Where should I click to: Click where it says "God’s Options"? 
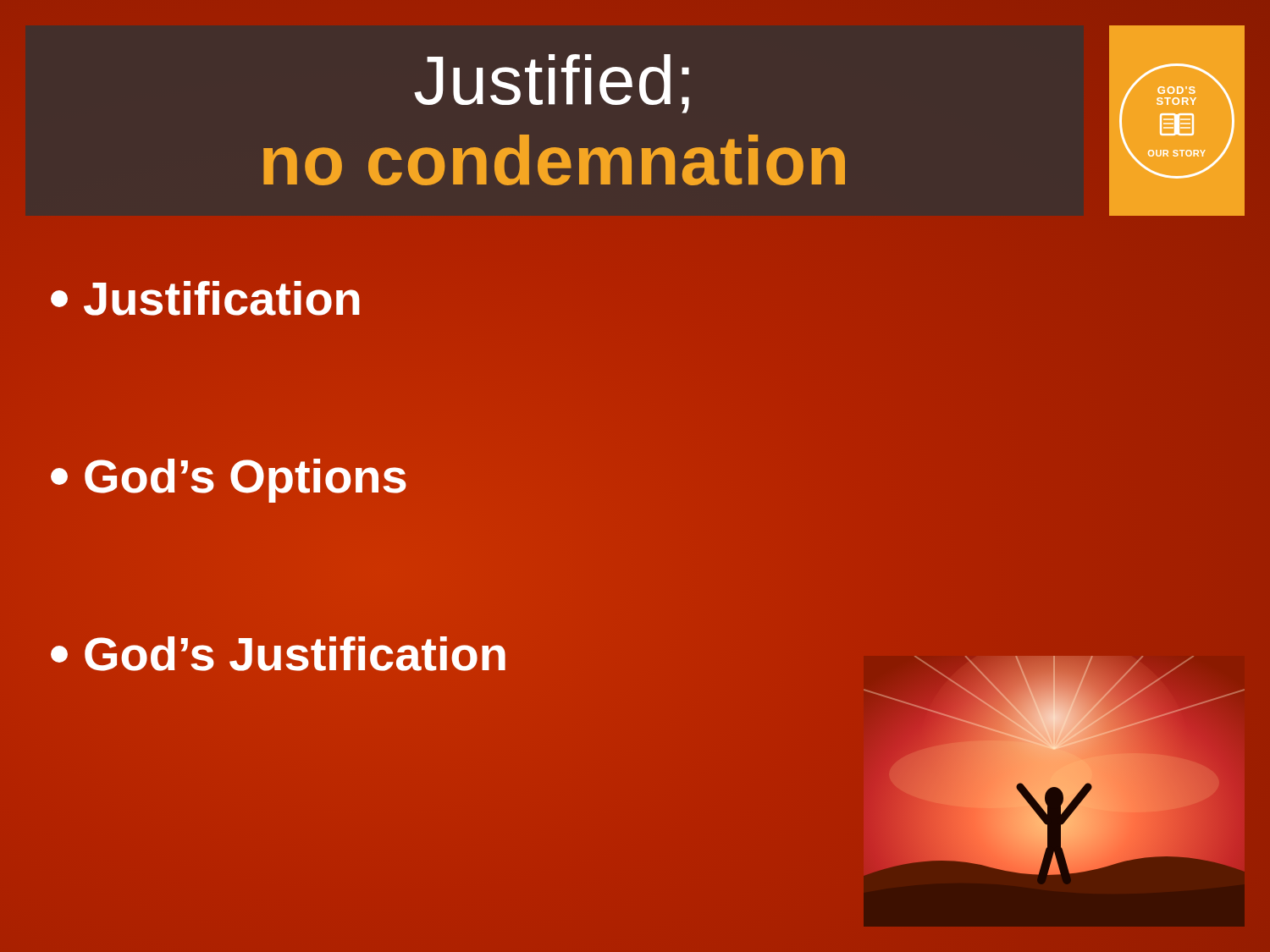[229, 476]
